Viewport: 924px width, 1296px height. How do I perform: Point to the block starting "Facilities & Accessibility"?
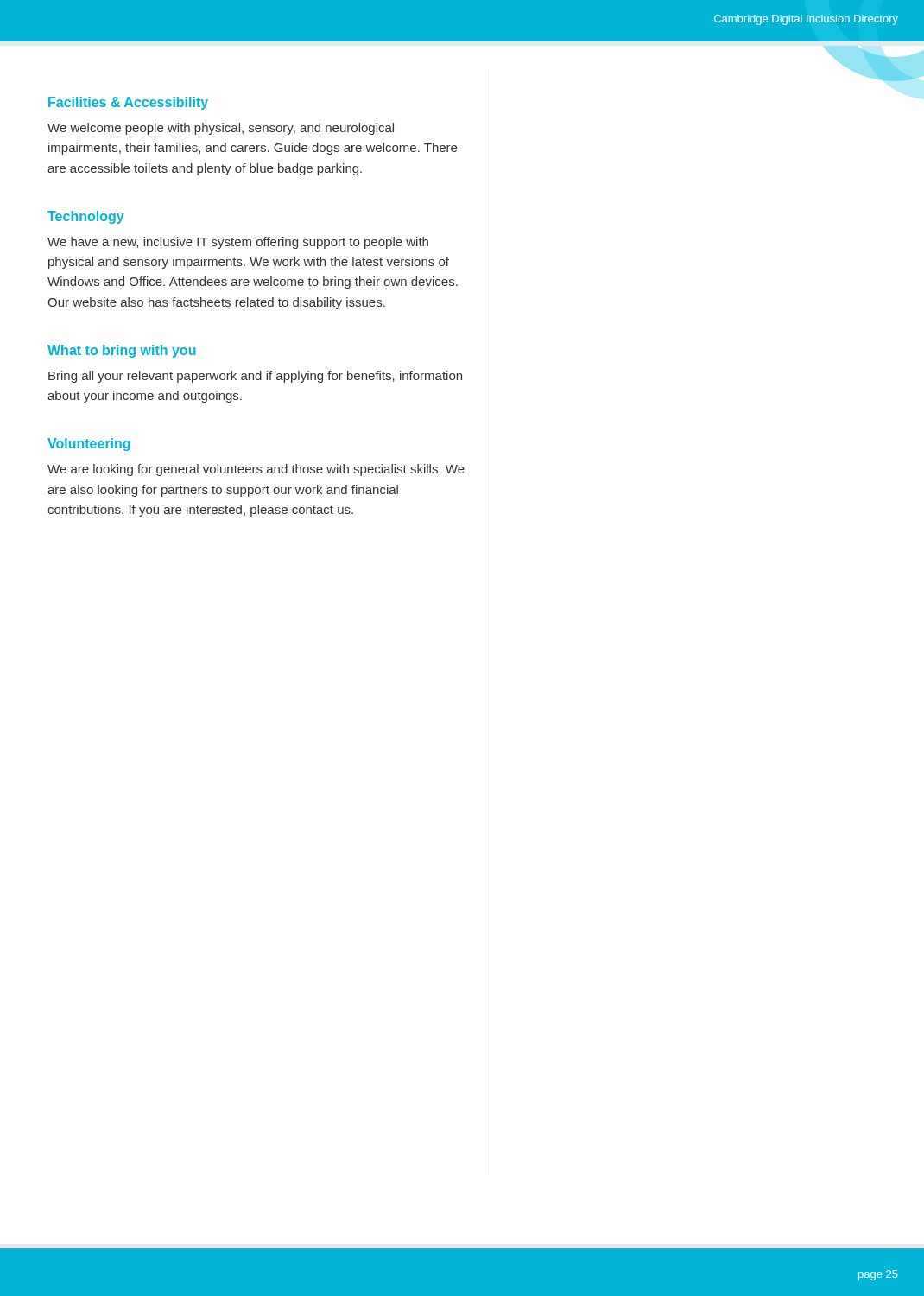point(128,102)
